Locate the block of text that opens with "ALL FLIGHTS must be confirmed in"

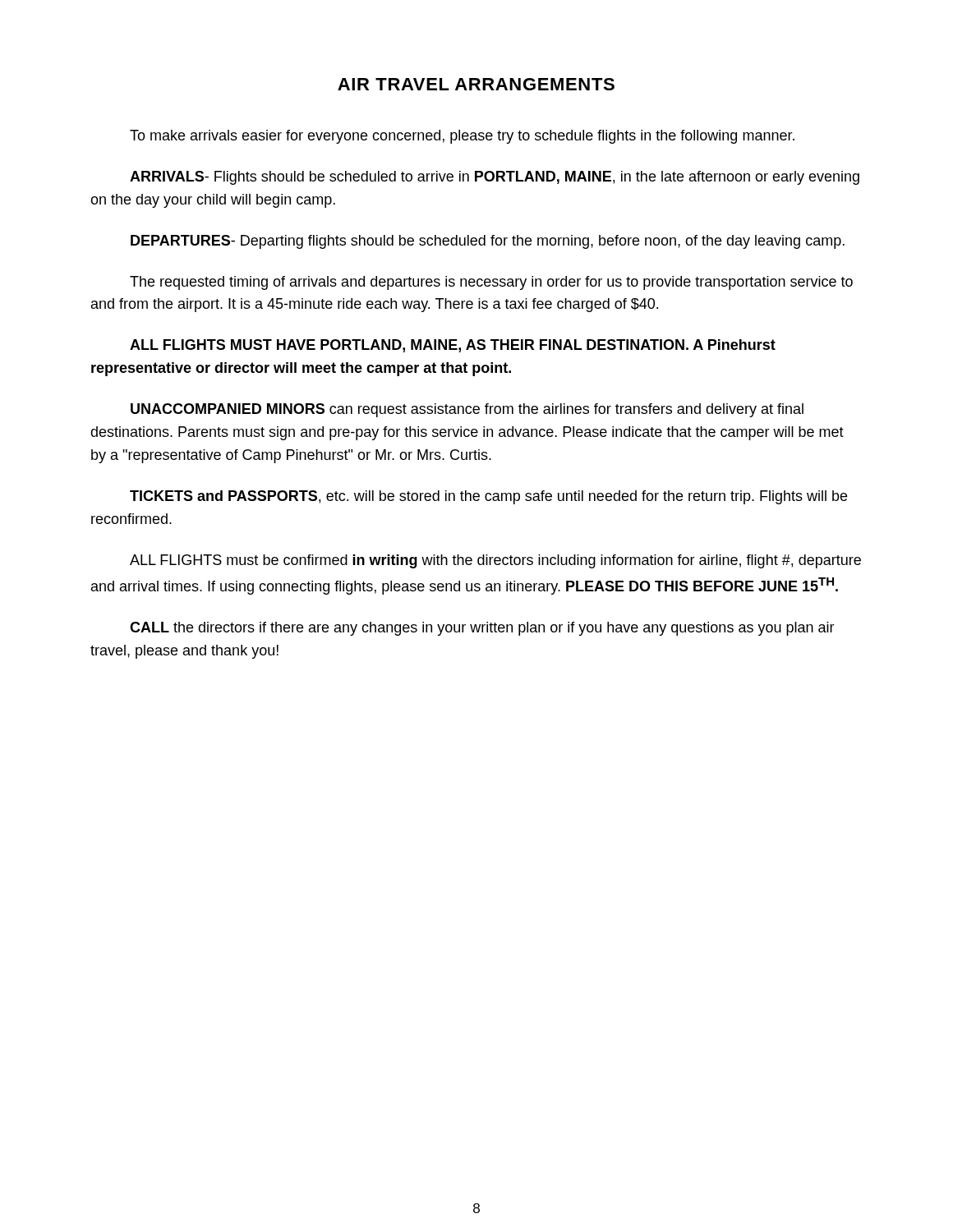[476, 573]
